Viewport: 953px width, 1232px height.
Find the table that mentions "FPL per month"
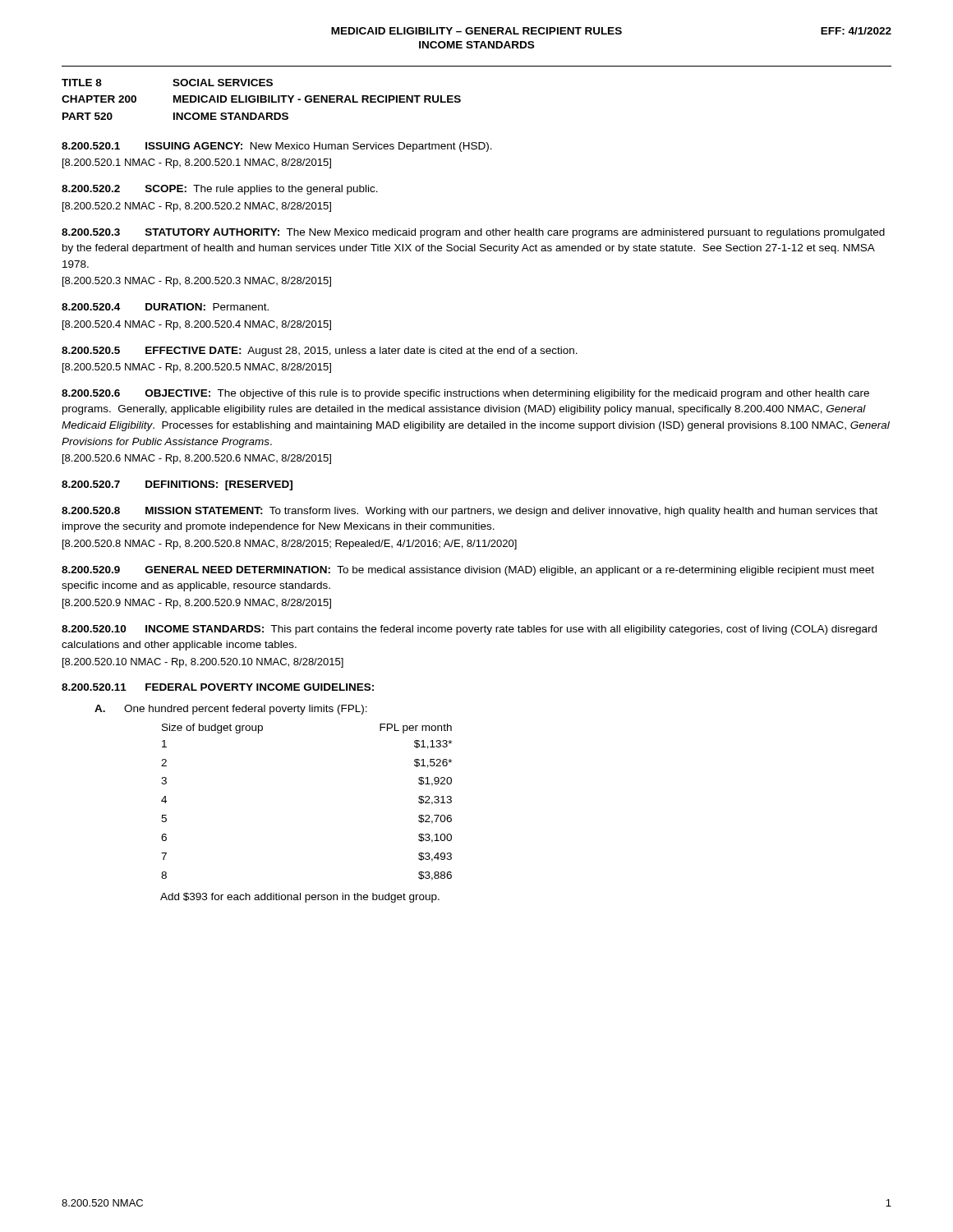526,803
